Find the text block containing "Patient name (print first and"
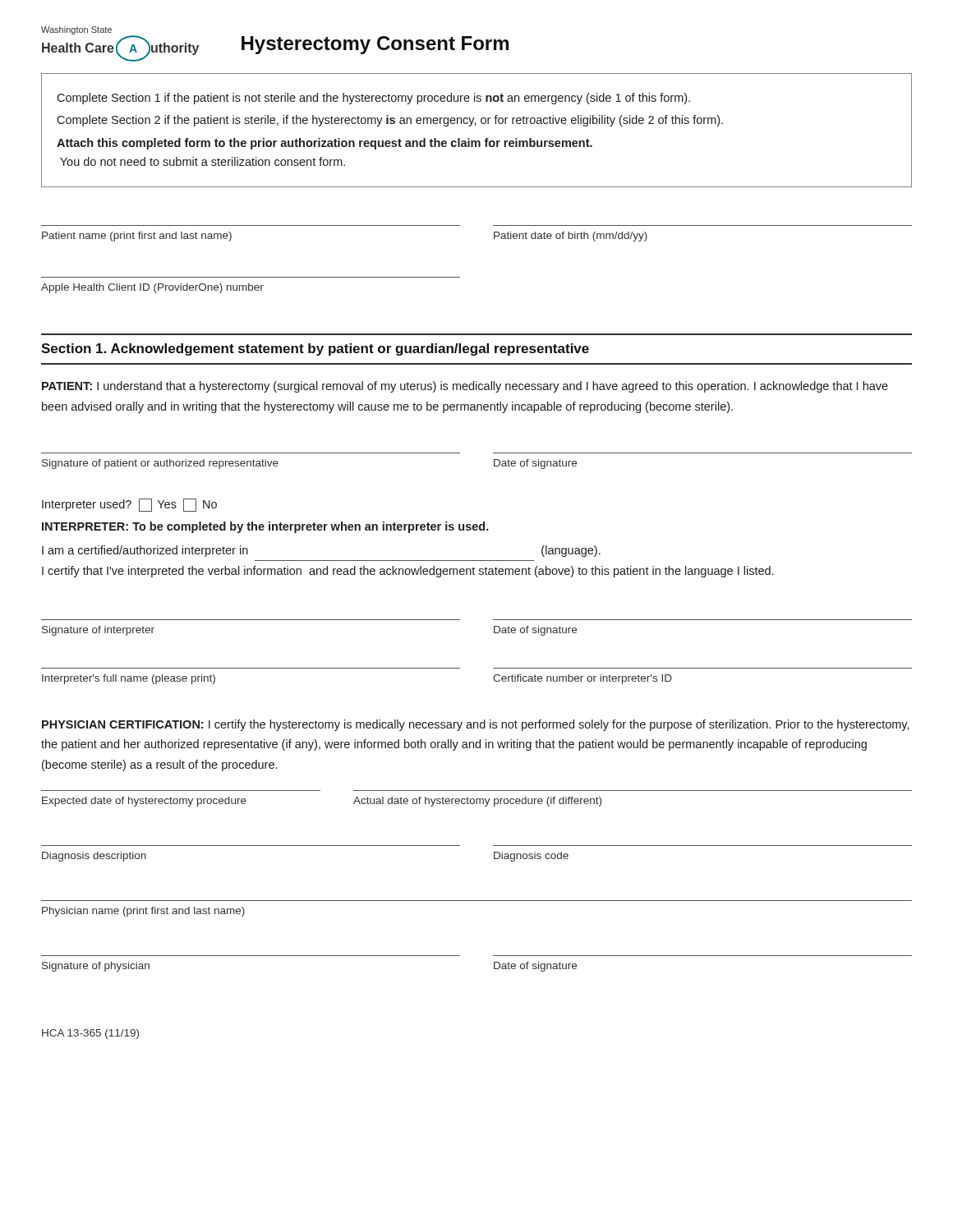This screenshot has width=953, height=1232. 137,235
